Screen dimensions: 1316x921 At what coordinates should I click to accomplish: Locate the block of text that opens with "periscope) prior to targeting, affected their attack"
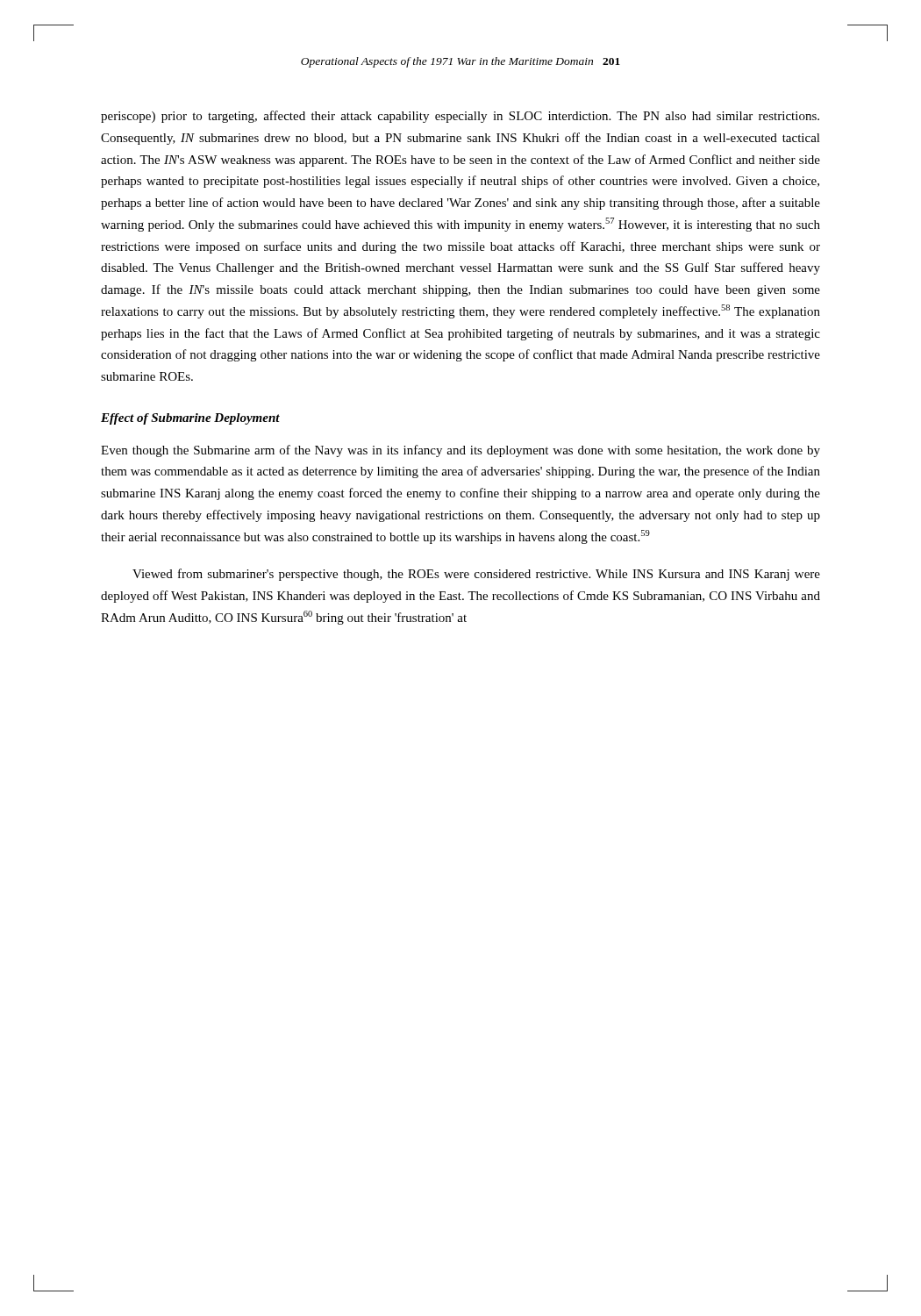(x=460, y=246)
